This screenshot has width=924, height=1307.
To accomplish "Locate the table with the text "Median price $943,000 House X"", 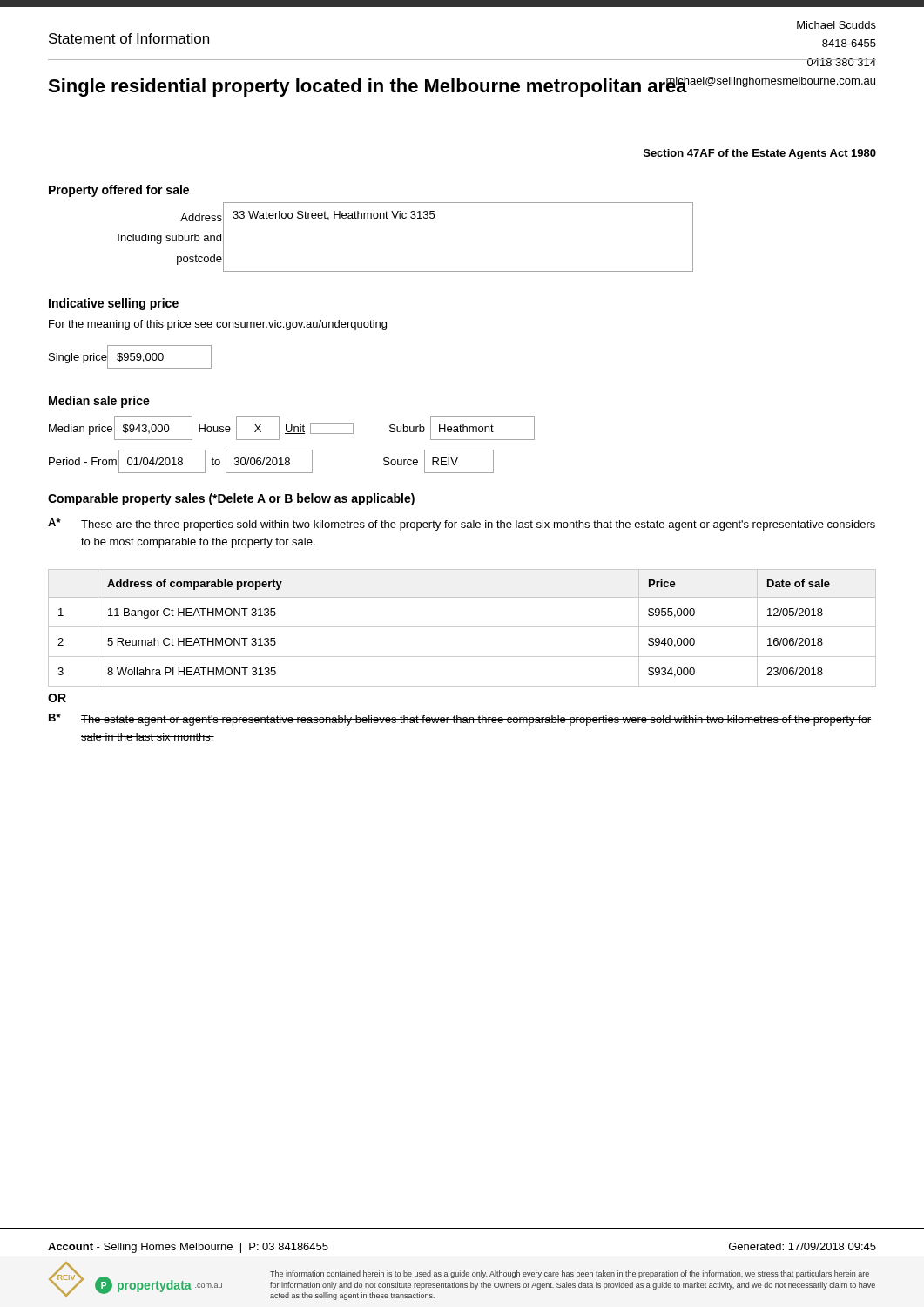I will 291,428.
